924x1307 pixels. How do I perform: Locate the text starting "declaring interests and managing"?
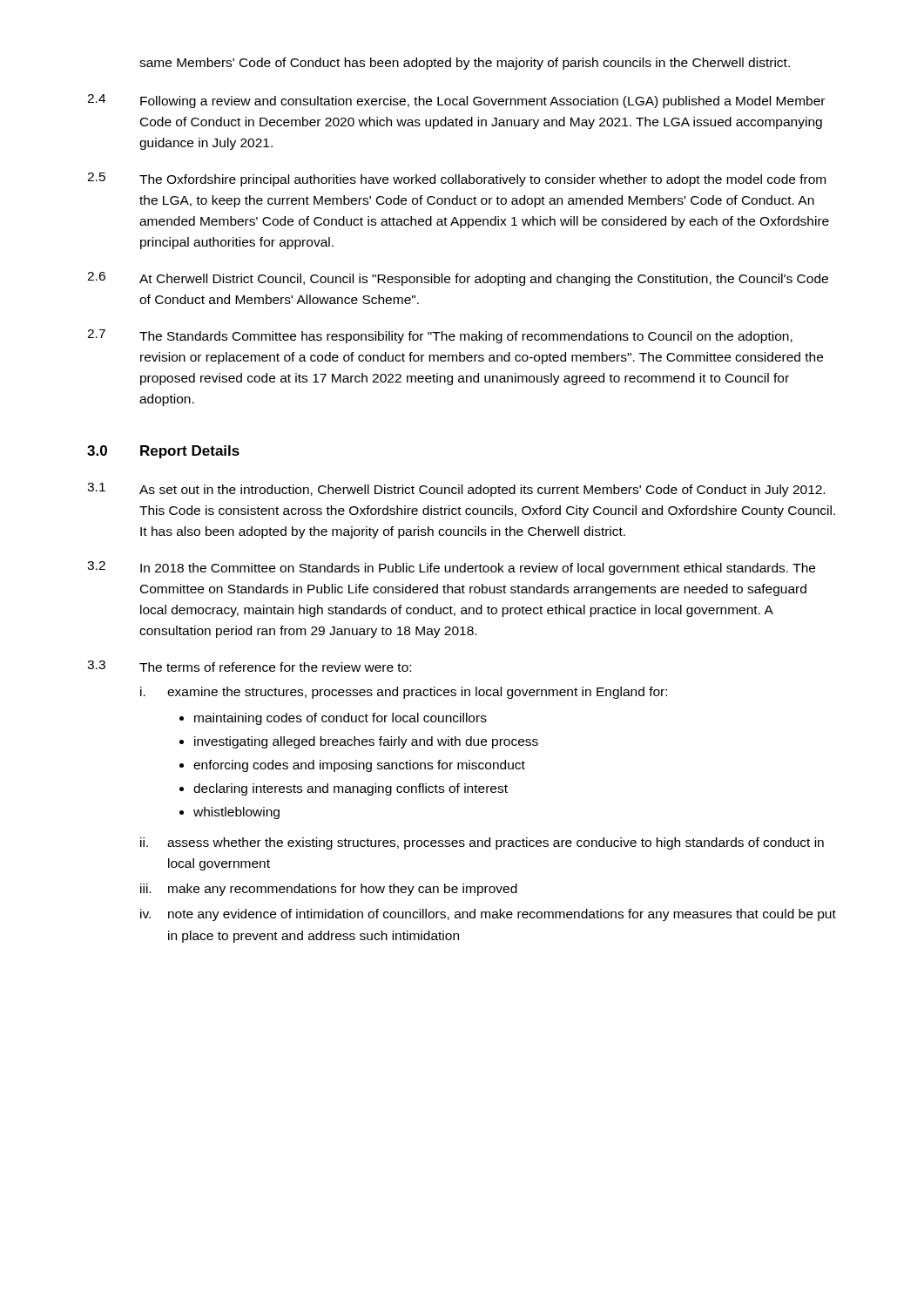click(351, 788)
